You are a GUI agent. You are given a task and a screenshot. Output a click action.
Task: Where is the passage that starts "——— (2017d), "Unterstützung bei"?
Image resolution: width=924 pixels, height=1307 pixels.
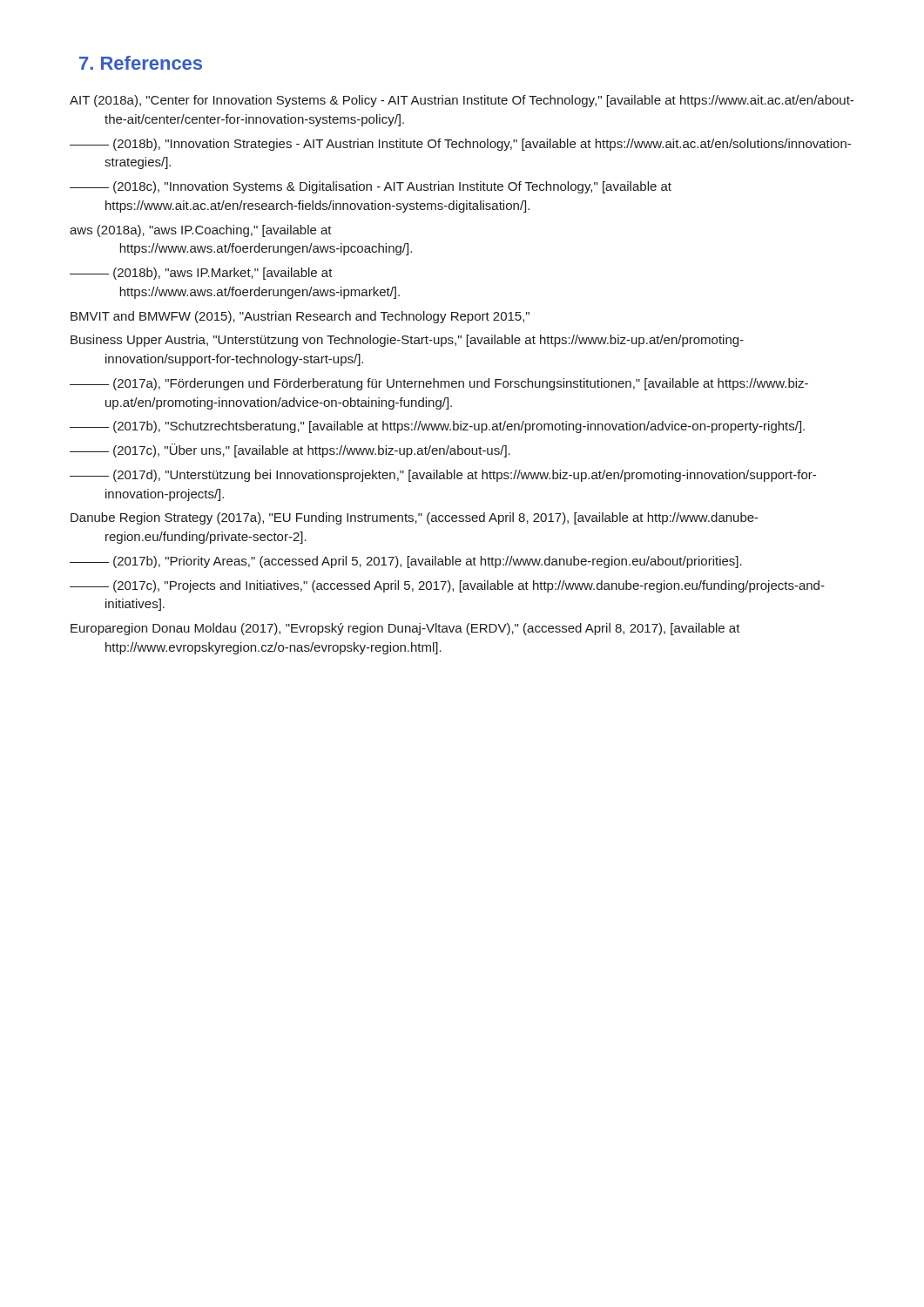[443, 484]
